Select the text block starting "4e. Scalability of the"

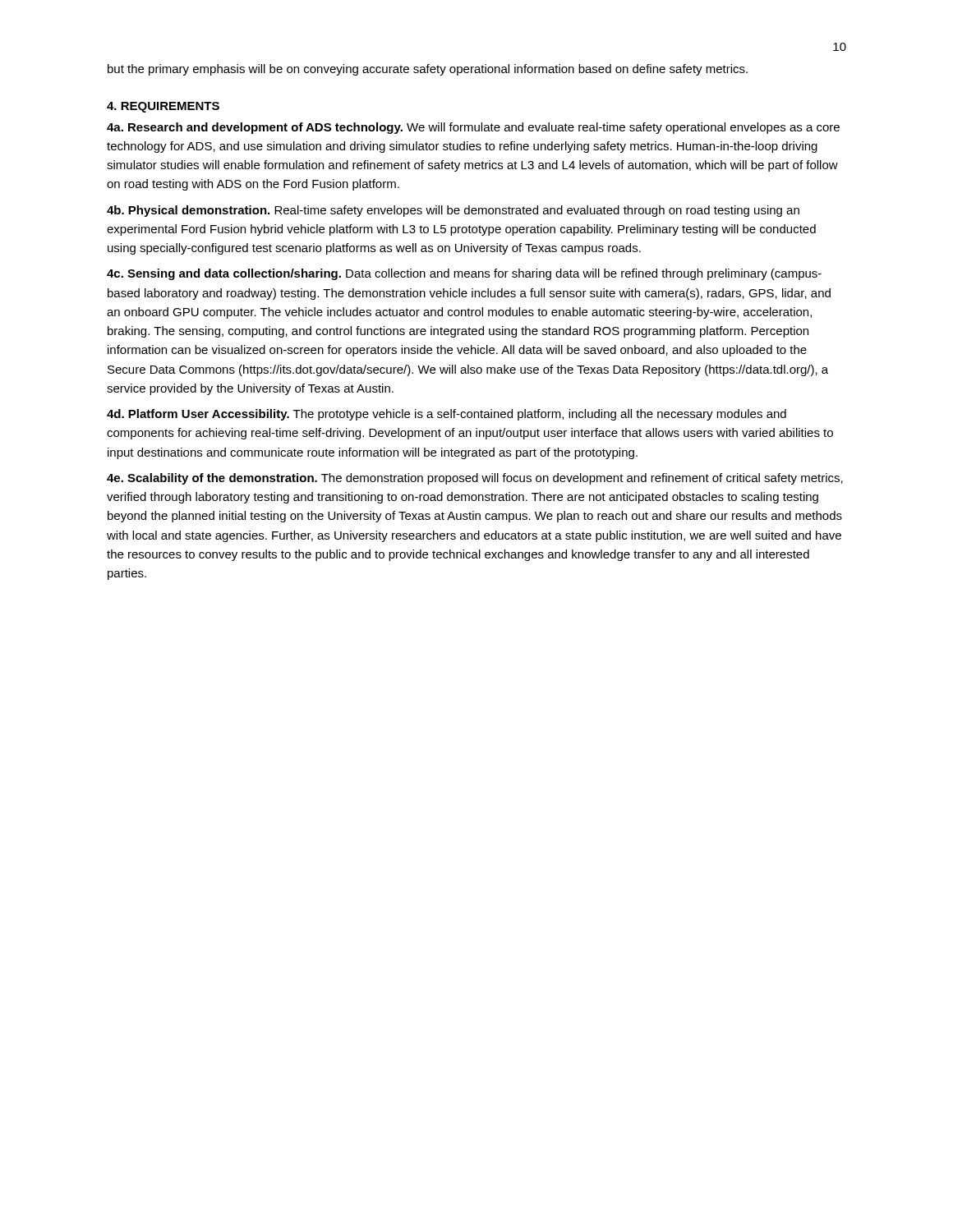pyautogui.click(x=475, y=525)
